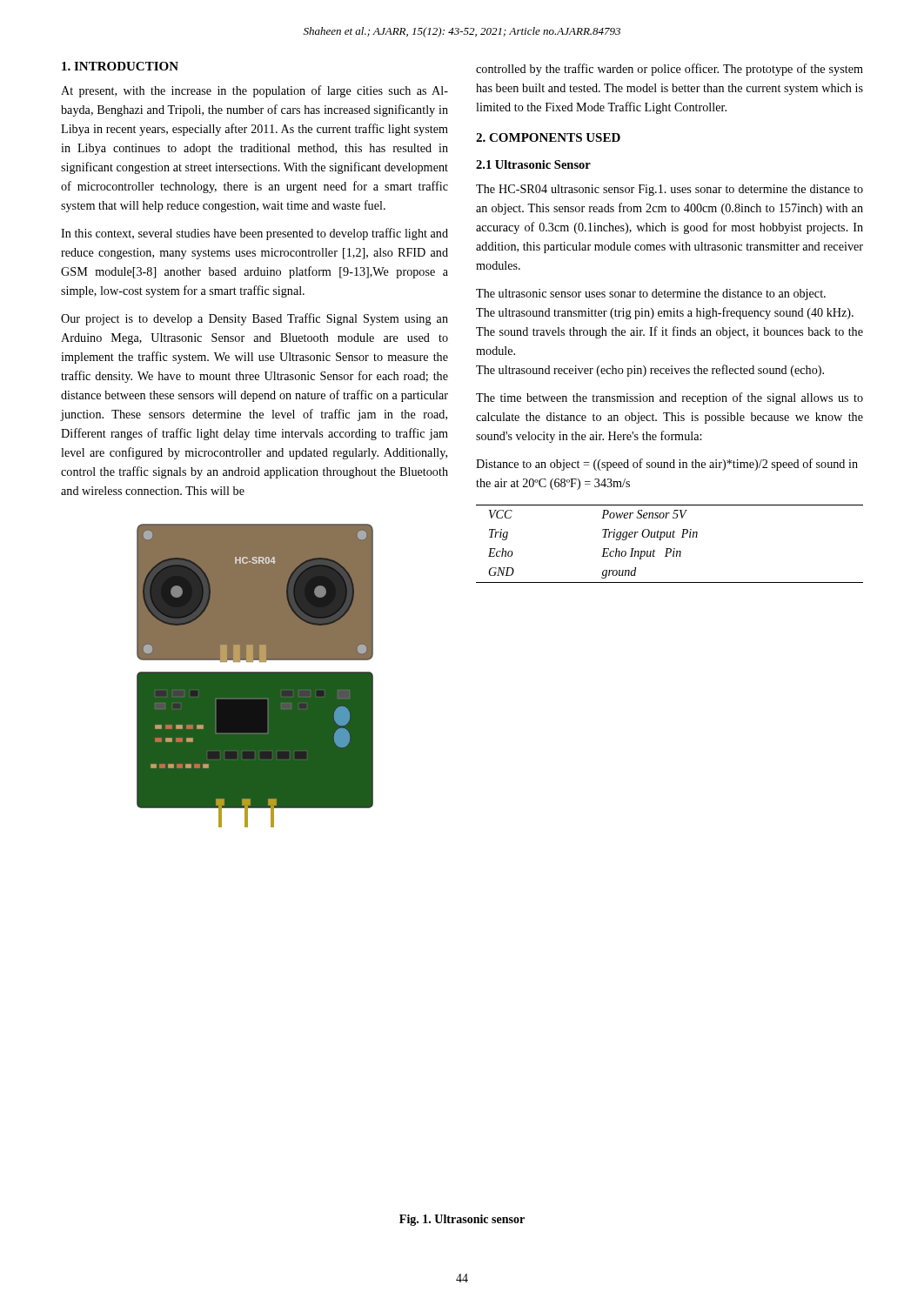Point to the block beginning "In this context, several studies have"

click(254, 262)
